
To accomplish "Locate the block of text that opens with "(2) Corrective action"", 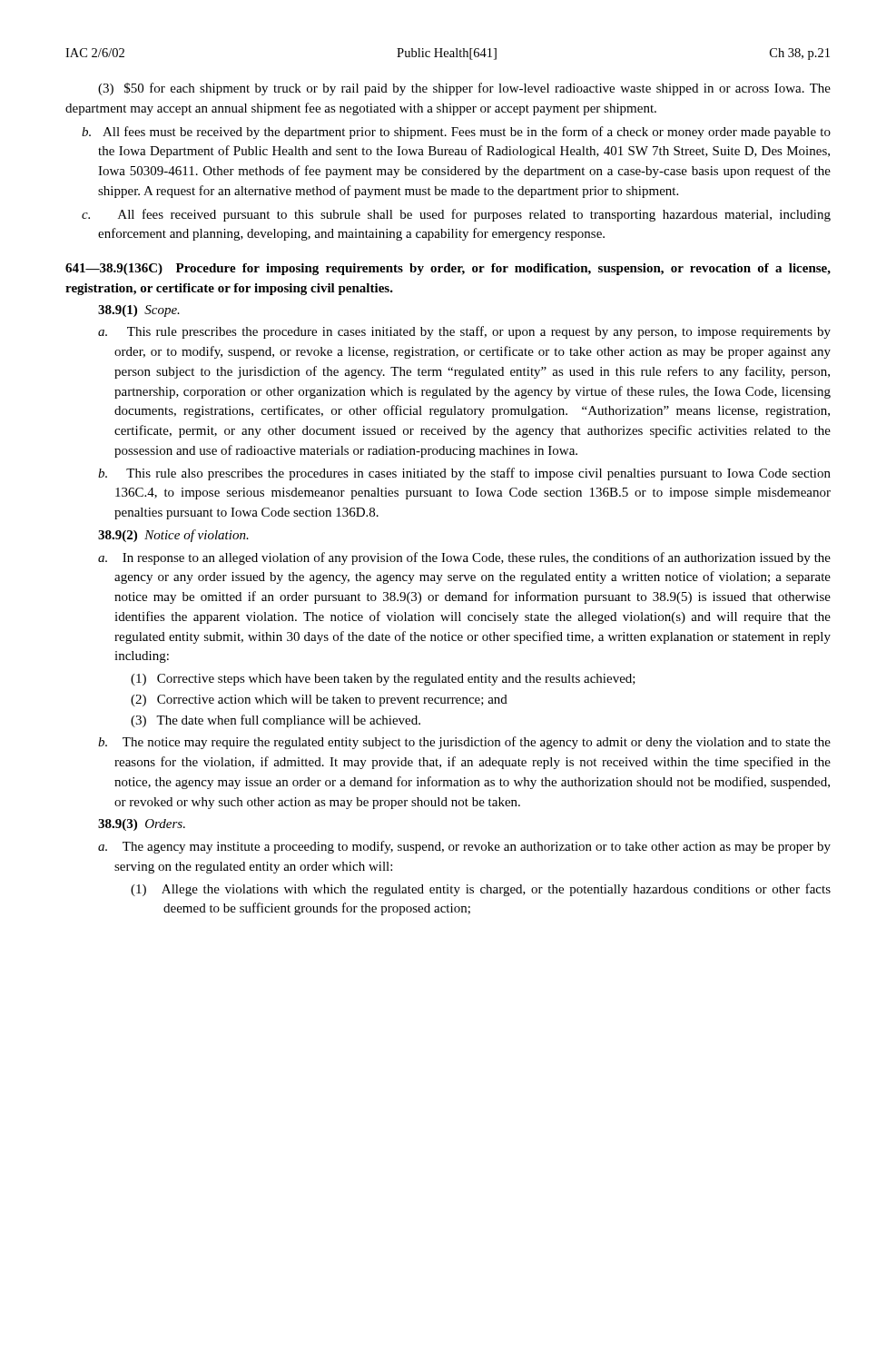I will (x=319, y=699).
